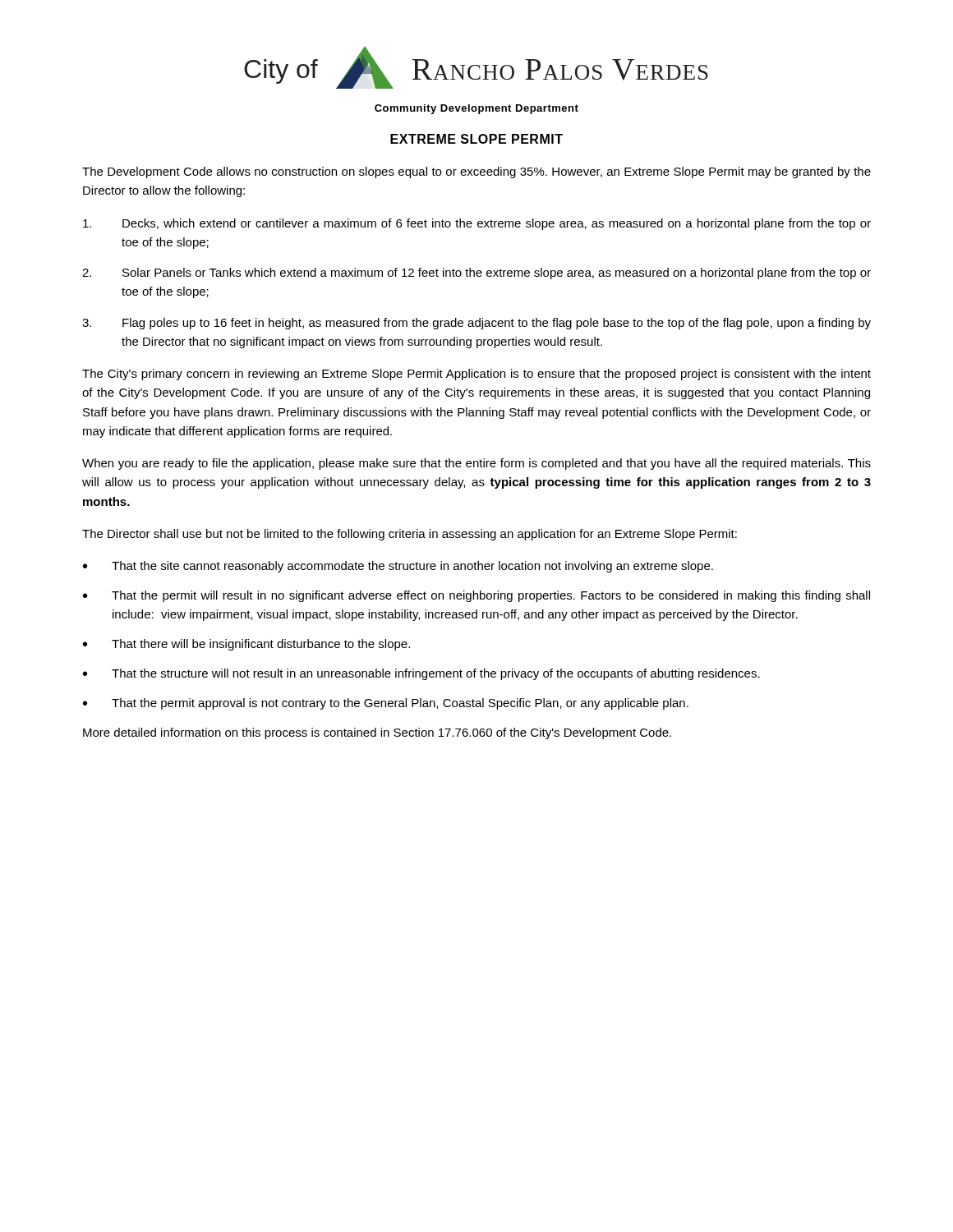
Task: Select the block starting "EXTREME SLOPE PERMIT"
Action: (x=476, y=139)
